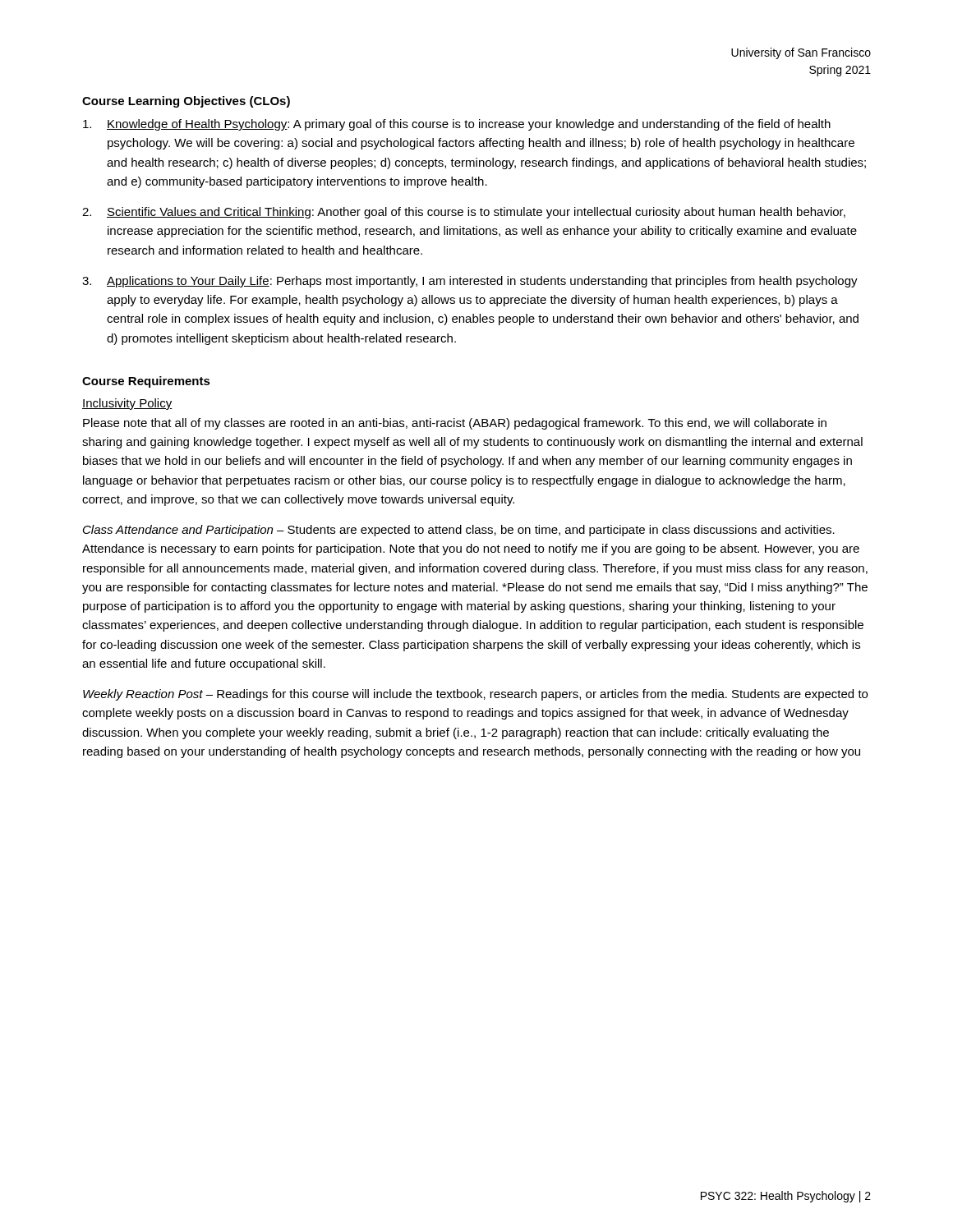
Task: Locate the region starting "Weekly Reaction Post"
Action: click(x=475, y=722)
